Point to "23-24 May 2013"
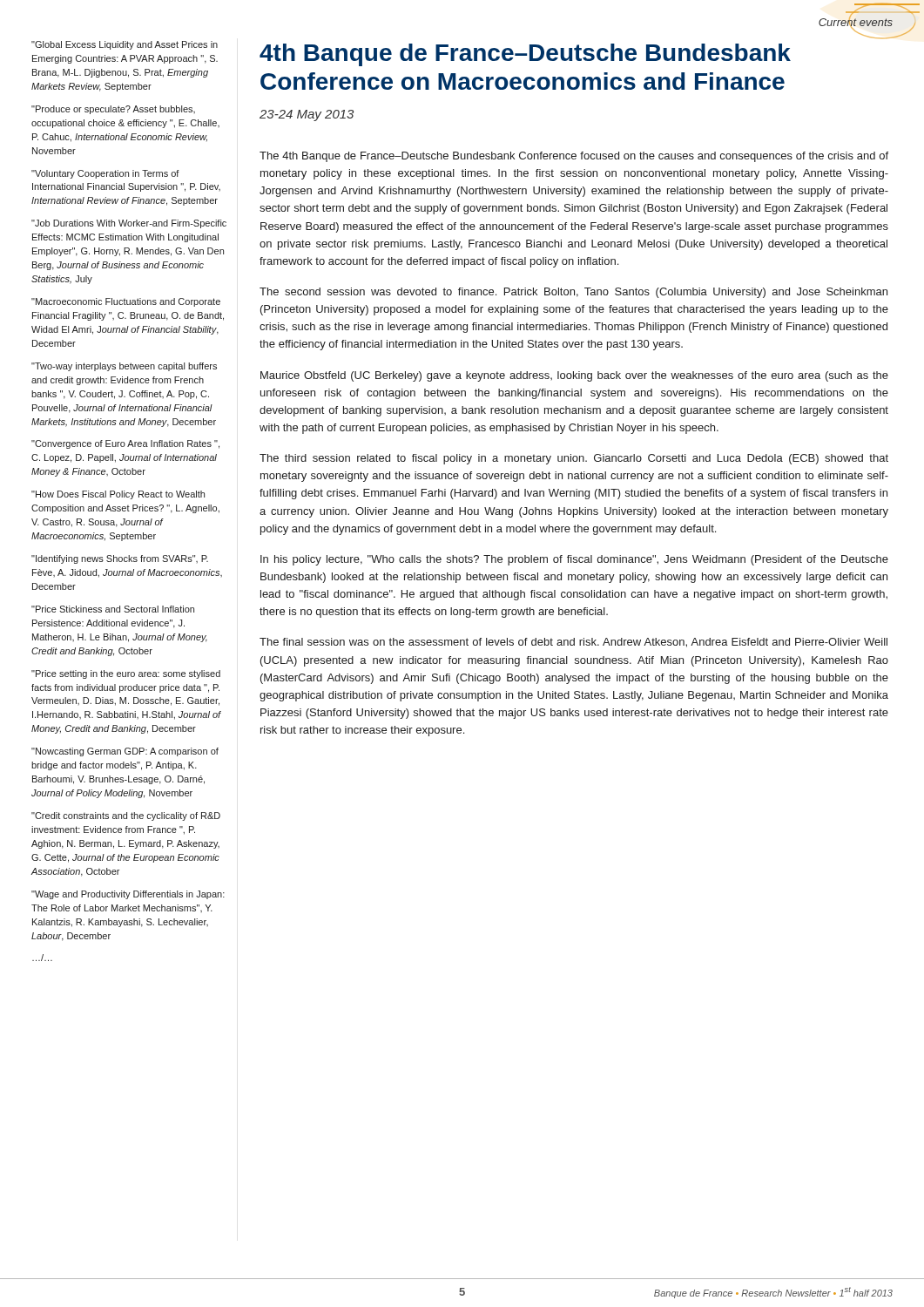The image size is (924, 1307). tap(307, 114)
